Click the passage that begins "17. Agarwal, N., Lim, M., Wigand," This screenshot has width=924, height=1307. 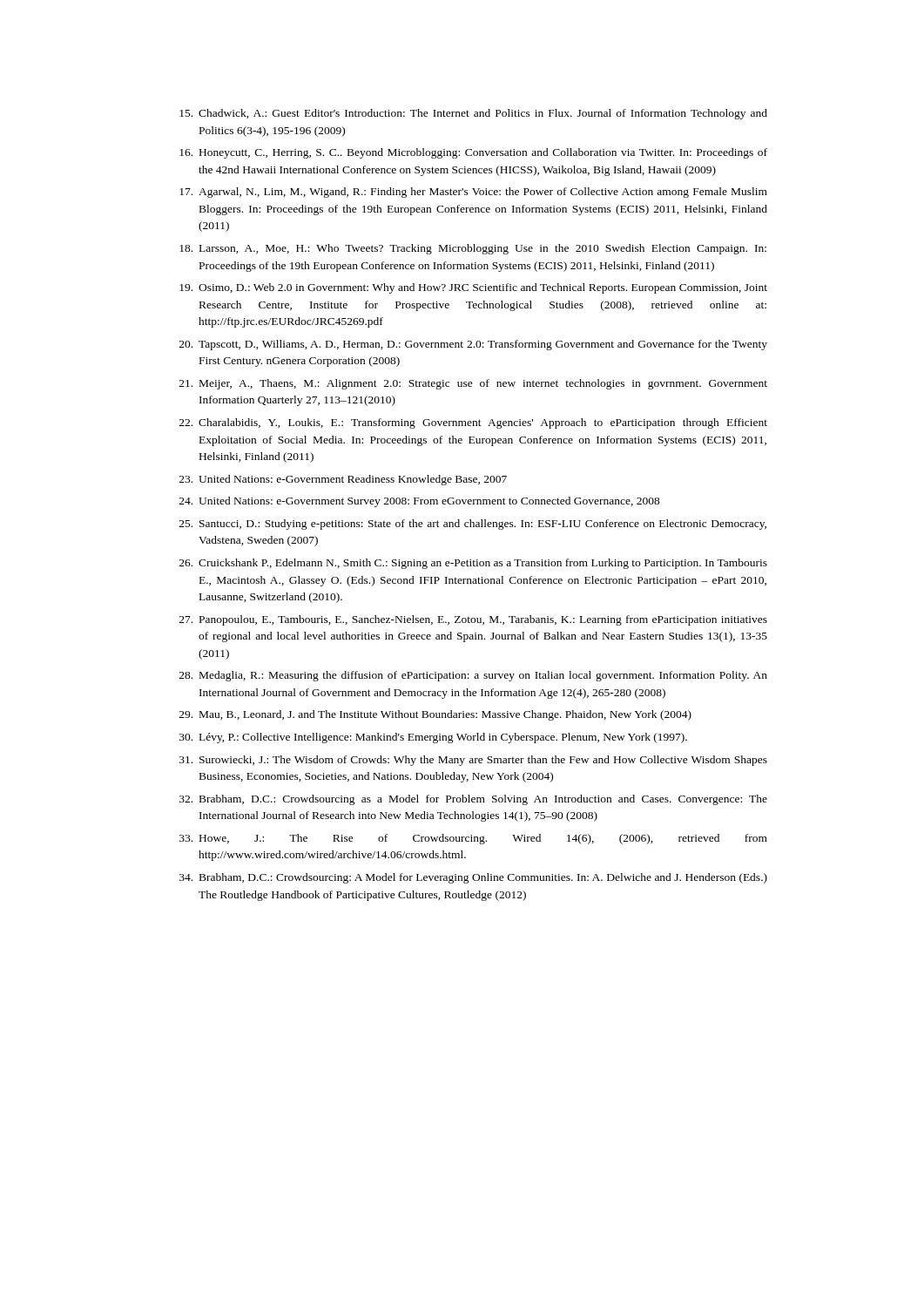462,209
